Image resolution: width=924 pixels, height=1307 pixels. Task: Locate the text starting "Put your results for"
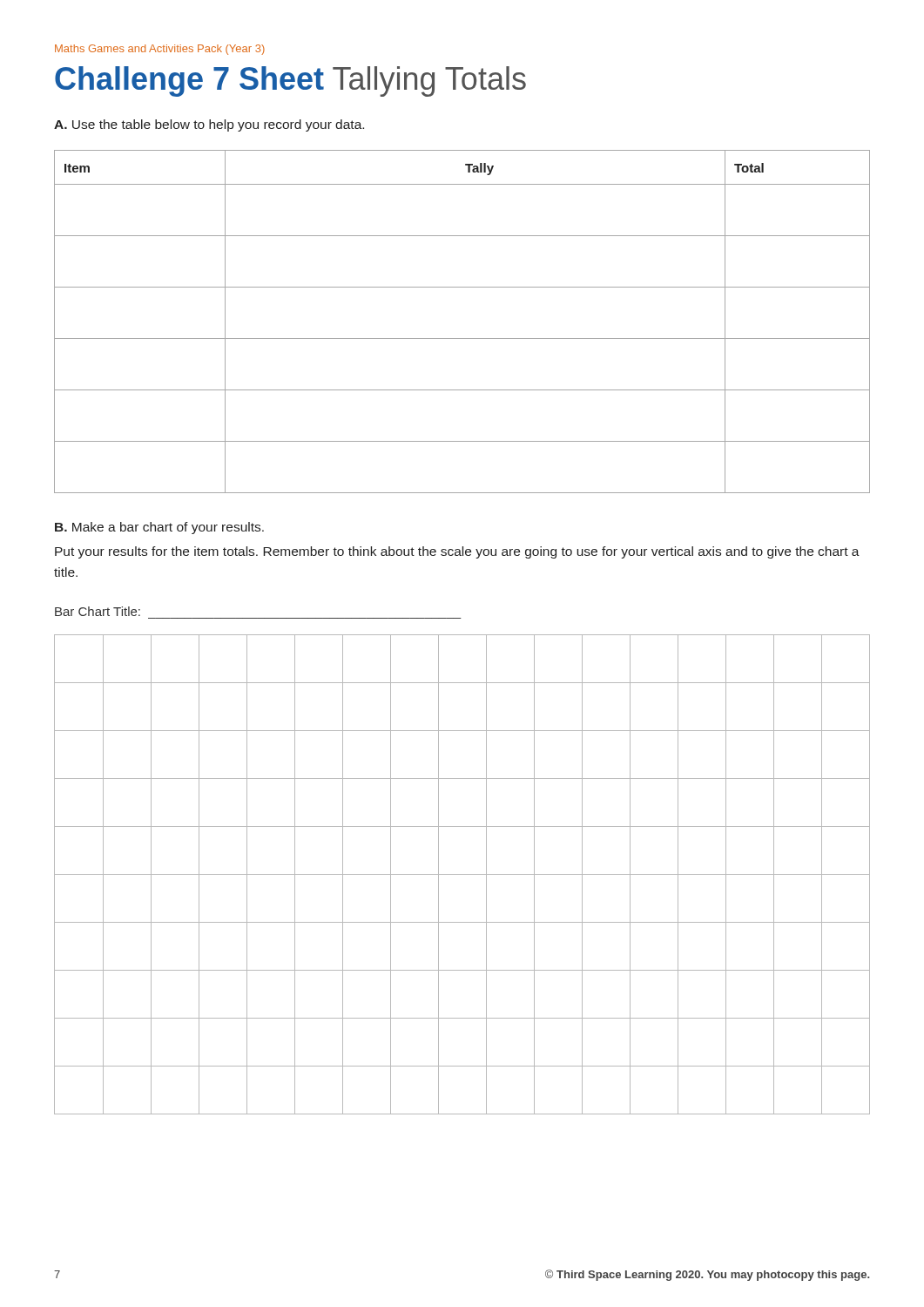click(x=457, y=562)
